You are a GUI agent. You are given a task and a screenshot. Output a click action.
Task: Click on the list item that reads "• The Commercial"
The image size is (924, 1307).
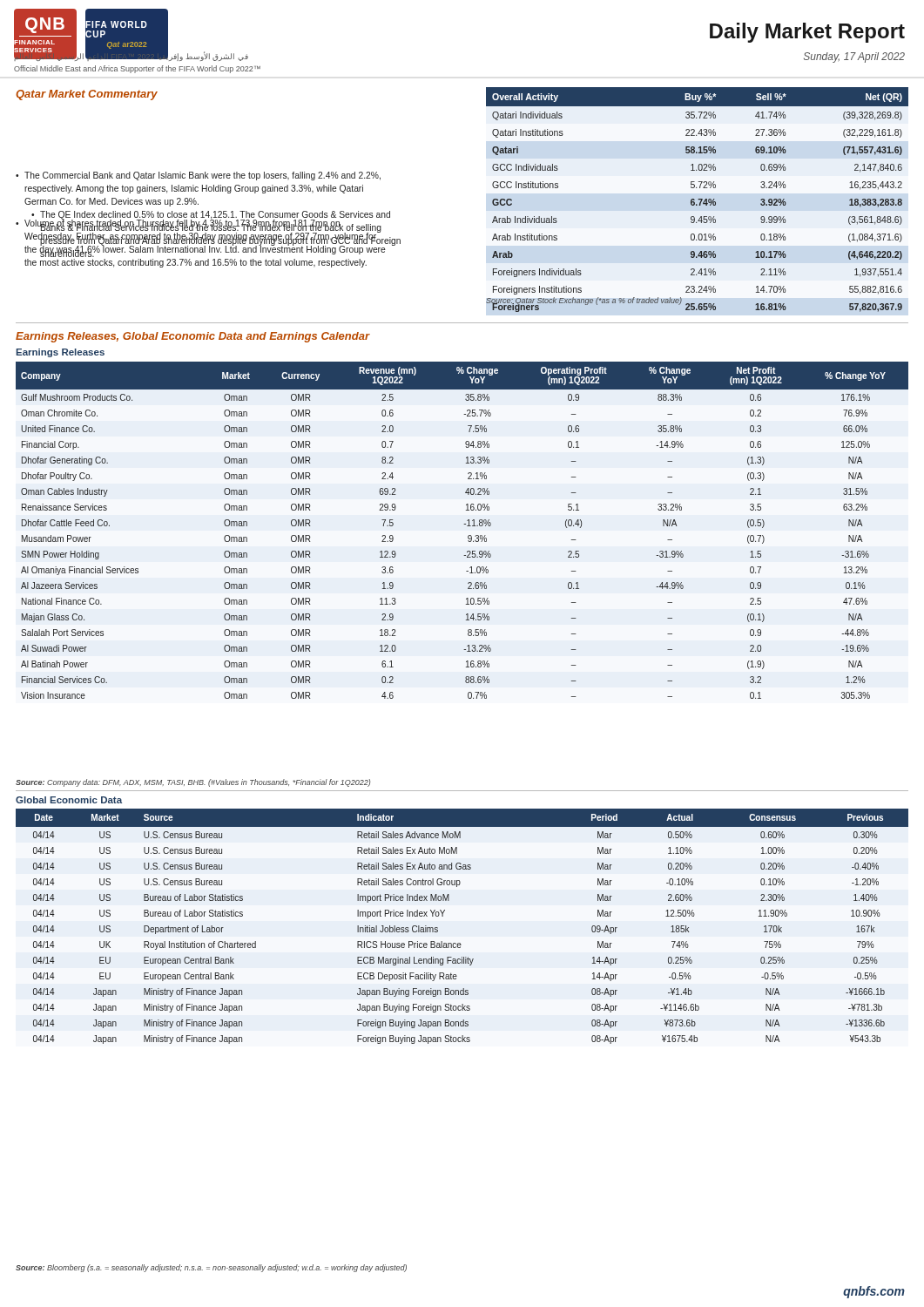point(203,189)
